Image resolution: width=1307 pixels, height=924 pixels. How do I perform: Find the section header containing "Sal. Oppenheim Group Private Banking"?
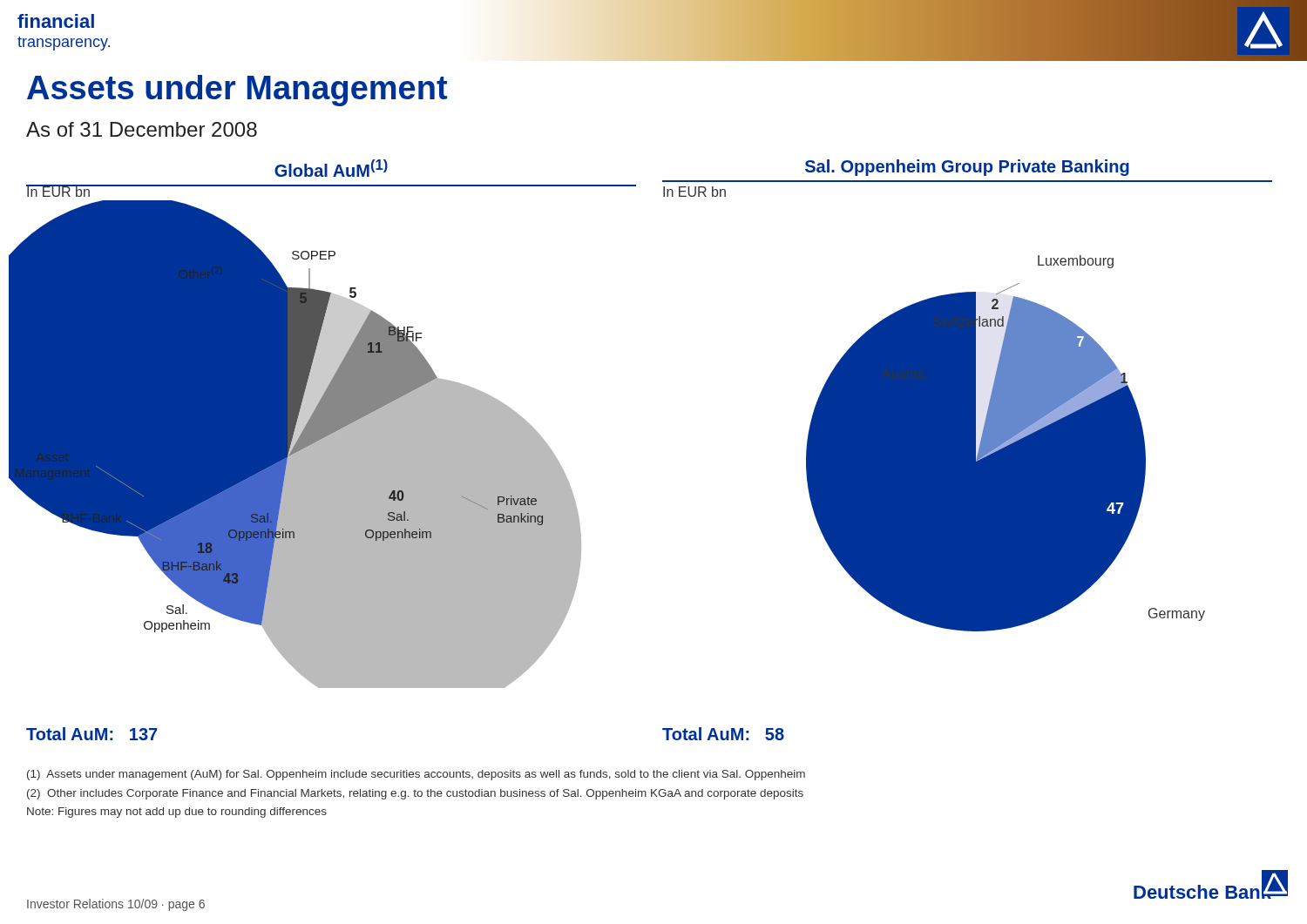pos(967,166)
